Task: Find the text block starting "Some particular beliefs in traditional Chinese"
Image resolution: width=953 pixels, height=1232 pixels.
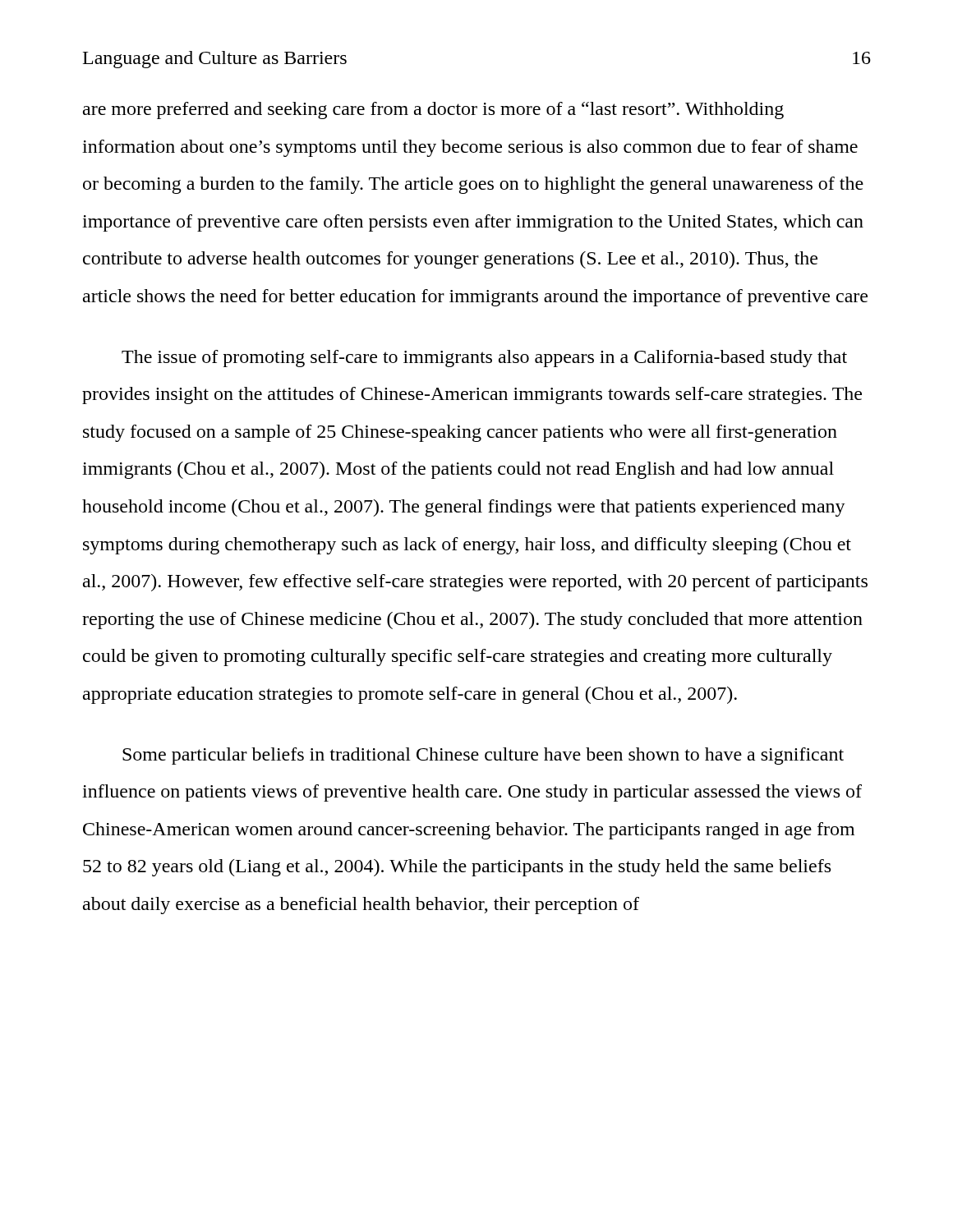Action: point(472,828)
